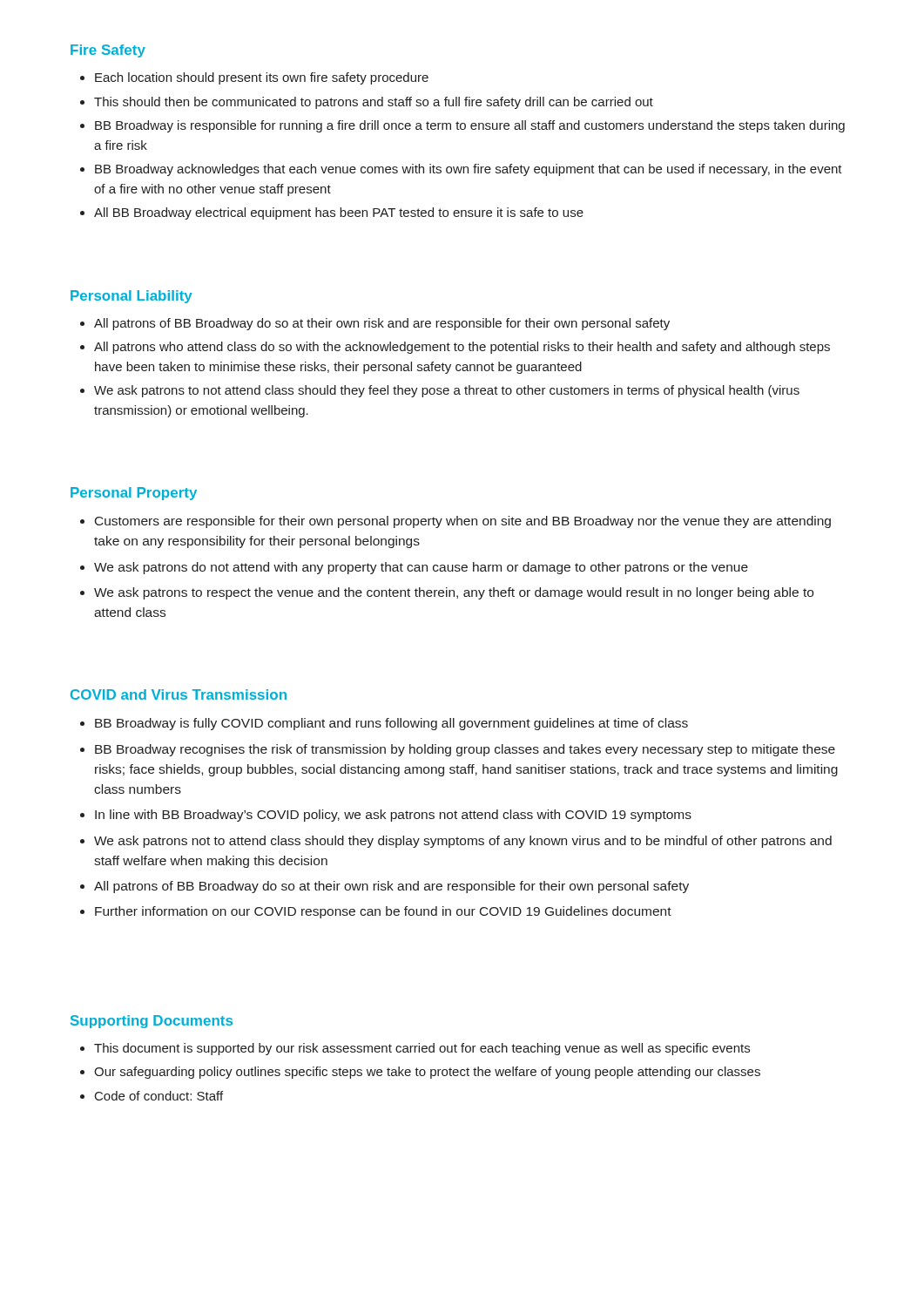Navigate to the block starting "We ask patrons to respect"
This screenshot has height=1307, width=924.
coord(454,602)
